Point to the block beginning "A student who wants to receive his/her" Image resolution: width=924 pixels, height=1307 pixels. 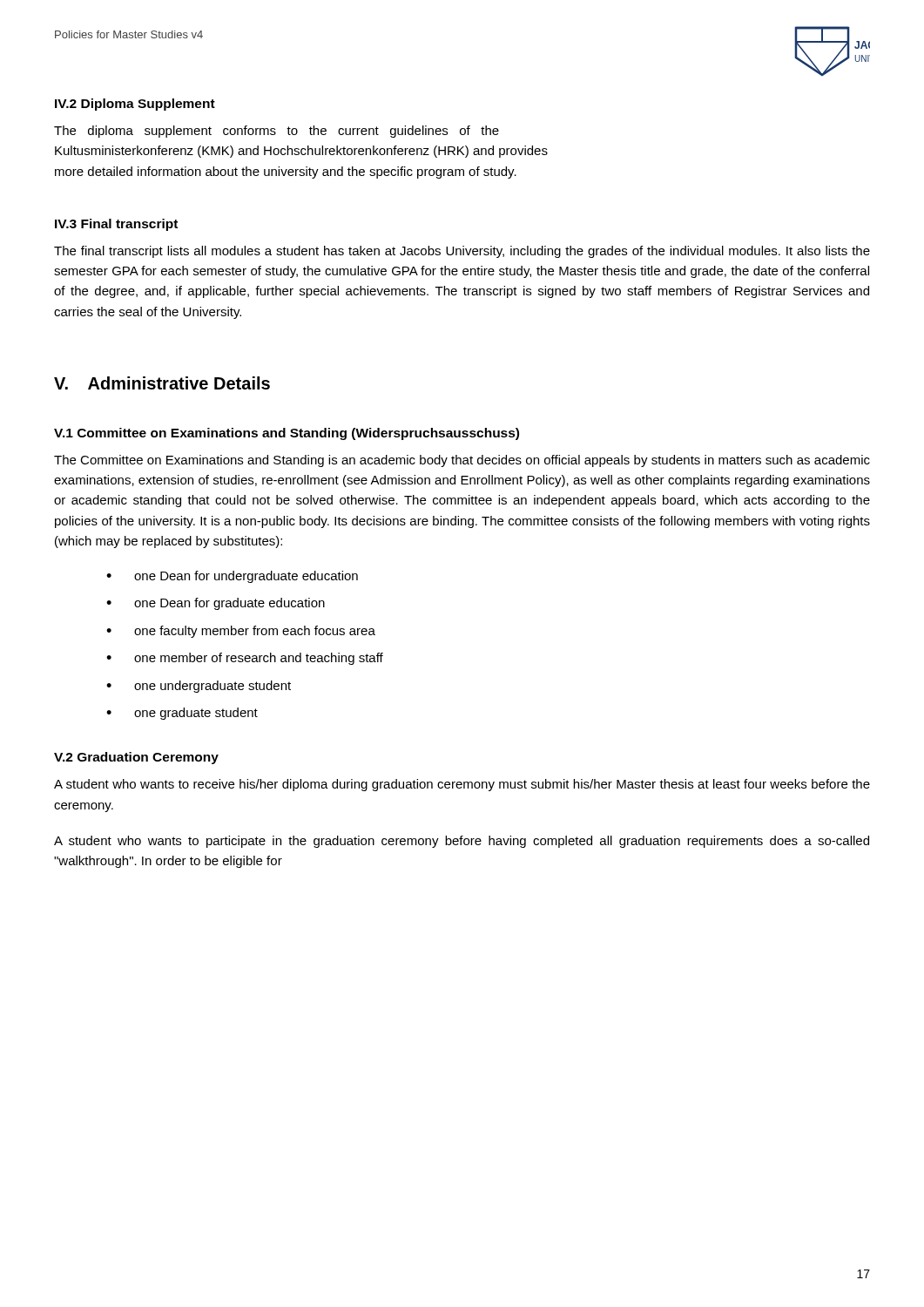462,794
